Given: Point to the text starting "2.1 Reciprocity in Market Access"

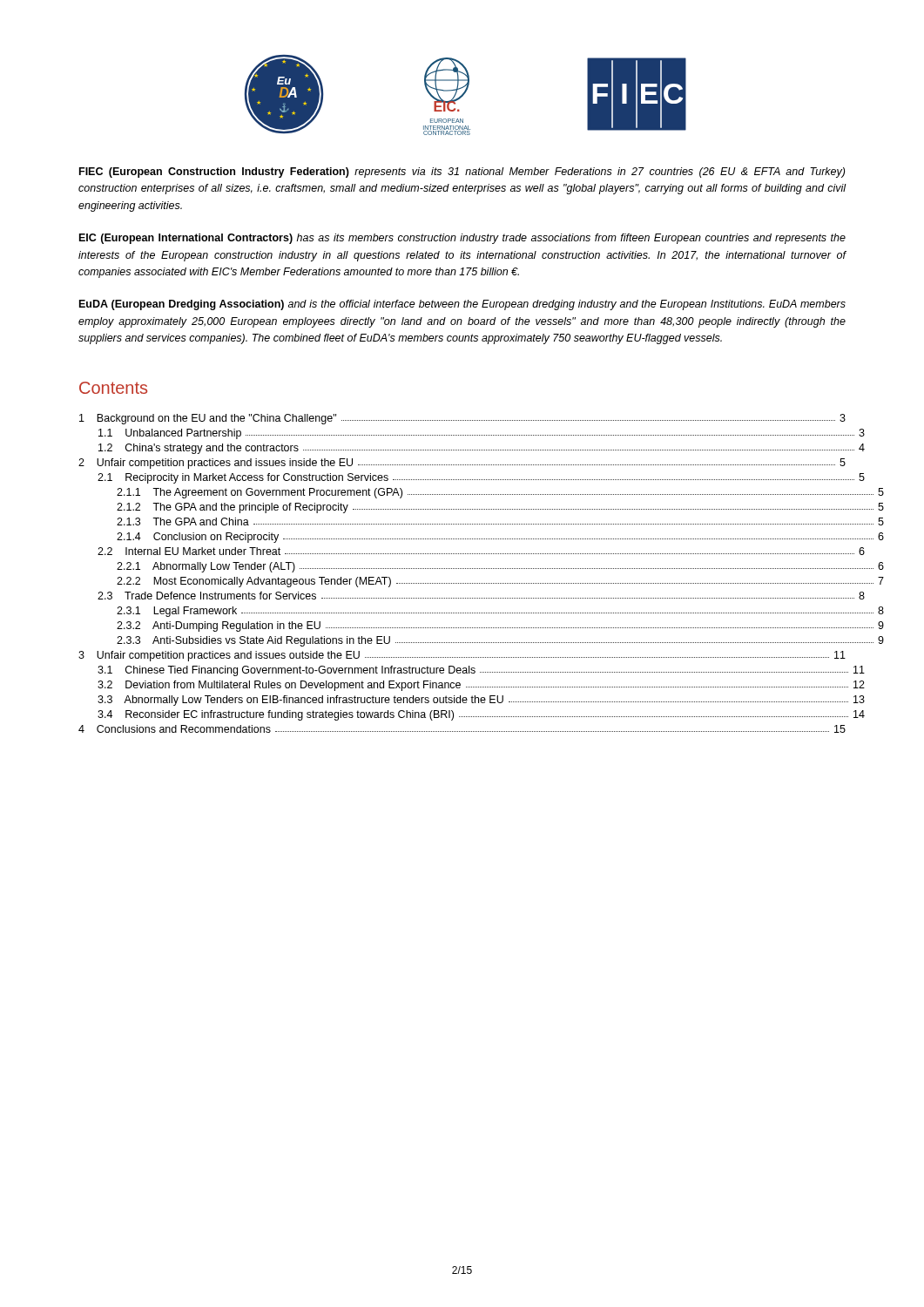Looking at the screenshot, I should tap(481, 478).
